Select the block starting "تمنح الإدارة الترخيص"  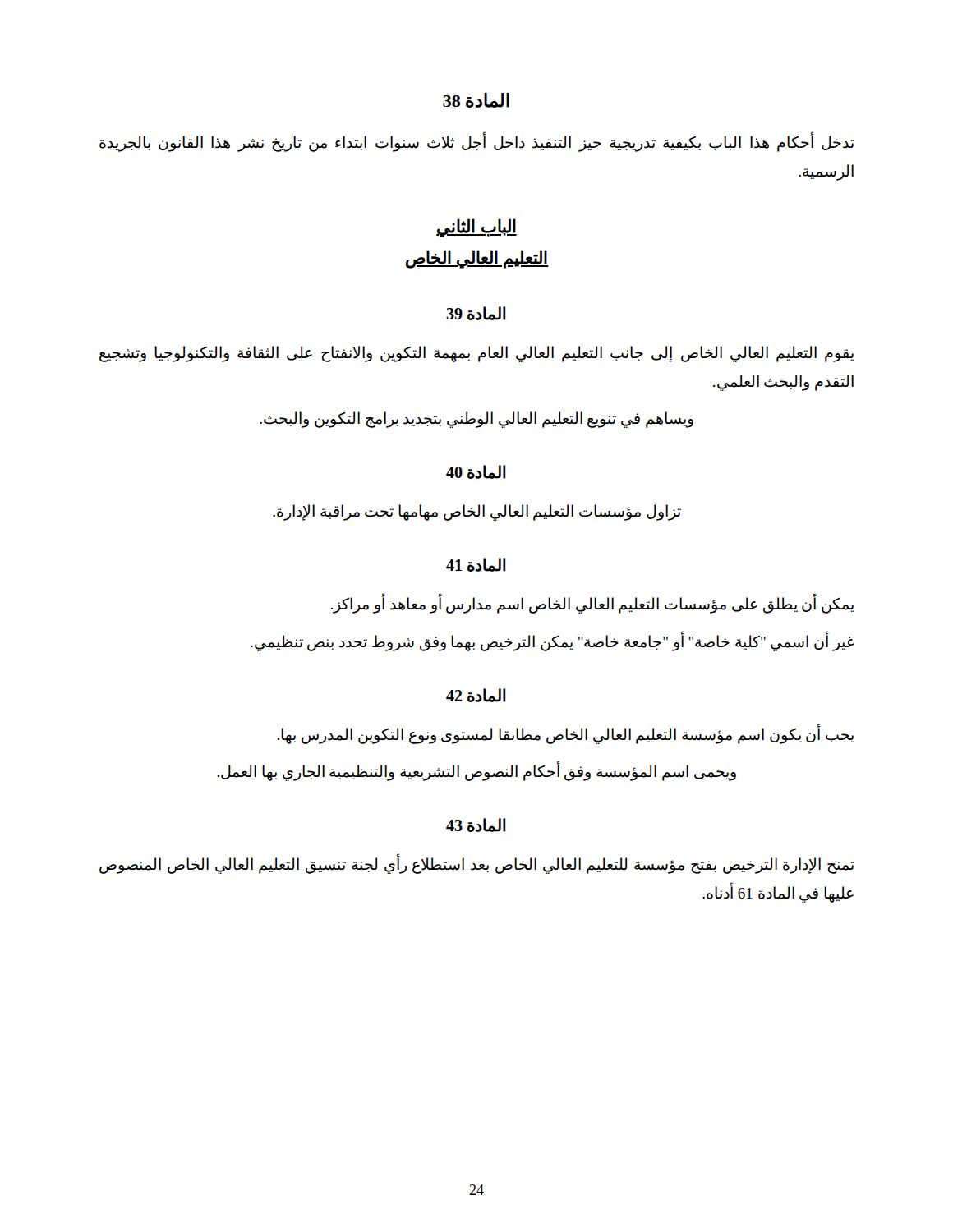coord(476,879)
